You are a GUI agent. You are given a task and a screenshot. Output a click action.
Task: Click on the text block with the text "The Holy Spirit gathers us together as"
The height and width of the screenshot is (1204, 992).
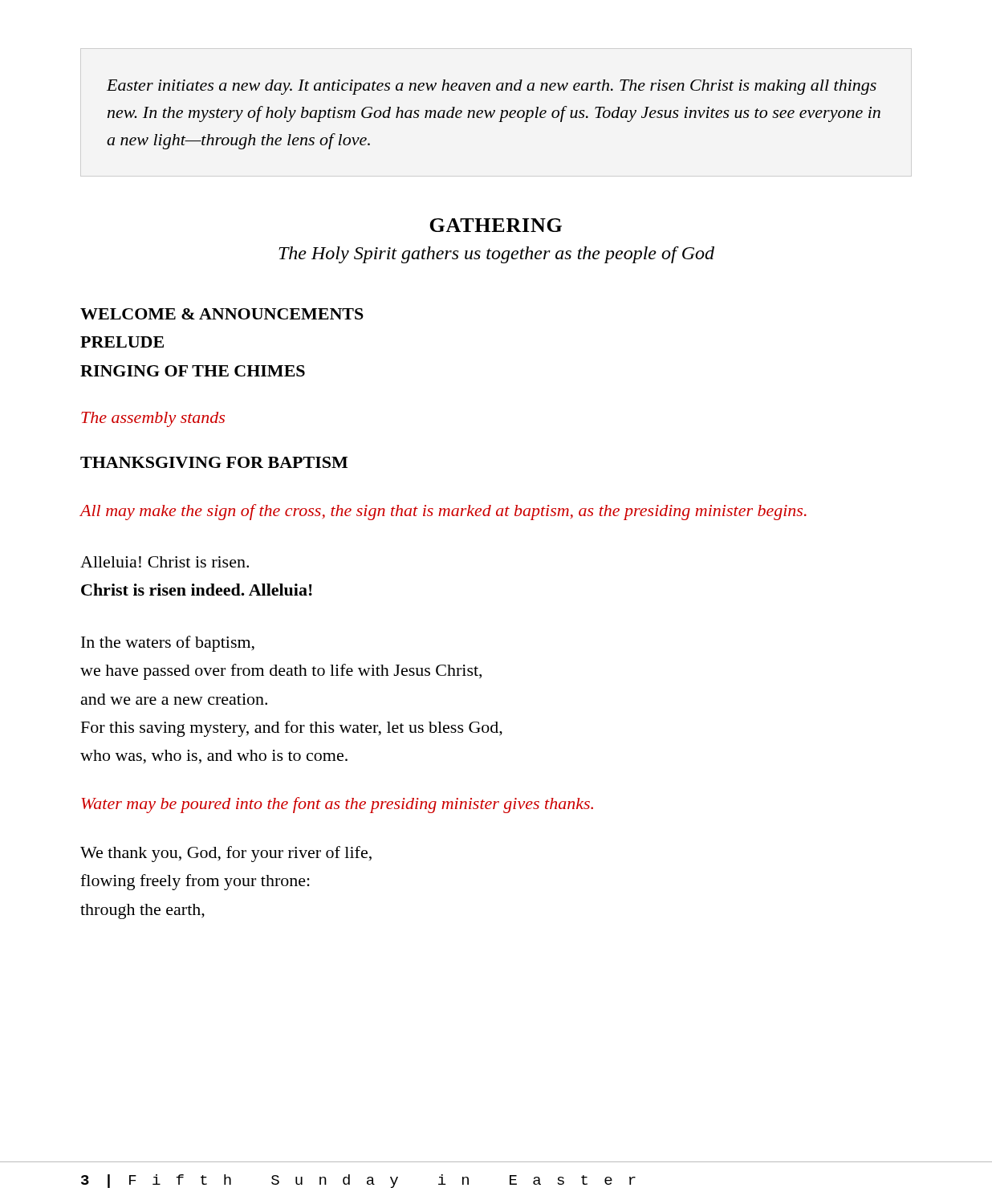click(x=496, y=253)
